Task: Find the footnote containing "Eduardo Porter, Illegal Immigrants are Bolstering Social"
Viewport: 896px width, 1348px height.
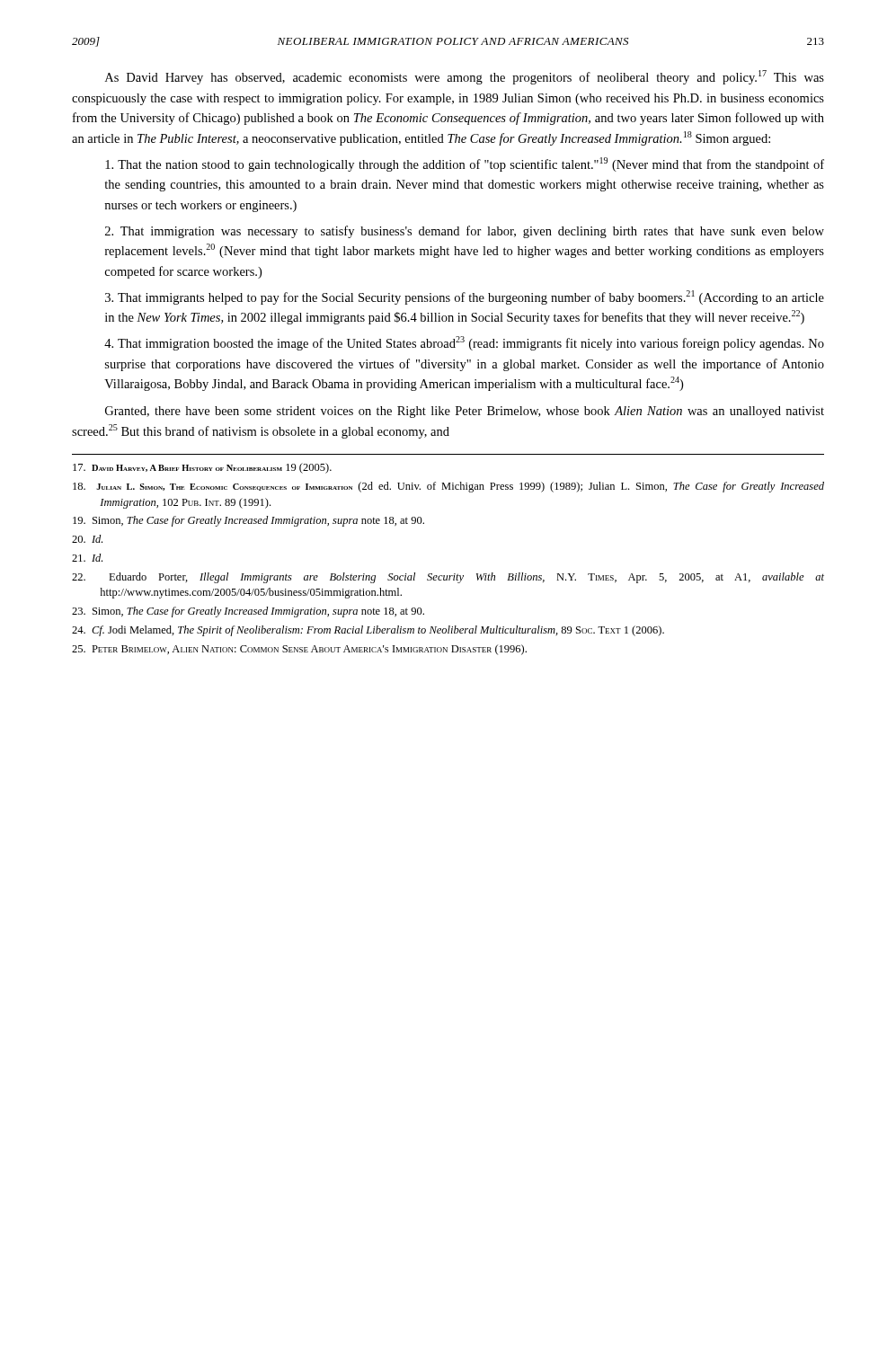Action: click(448, 585)
